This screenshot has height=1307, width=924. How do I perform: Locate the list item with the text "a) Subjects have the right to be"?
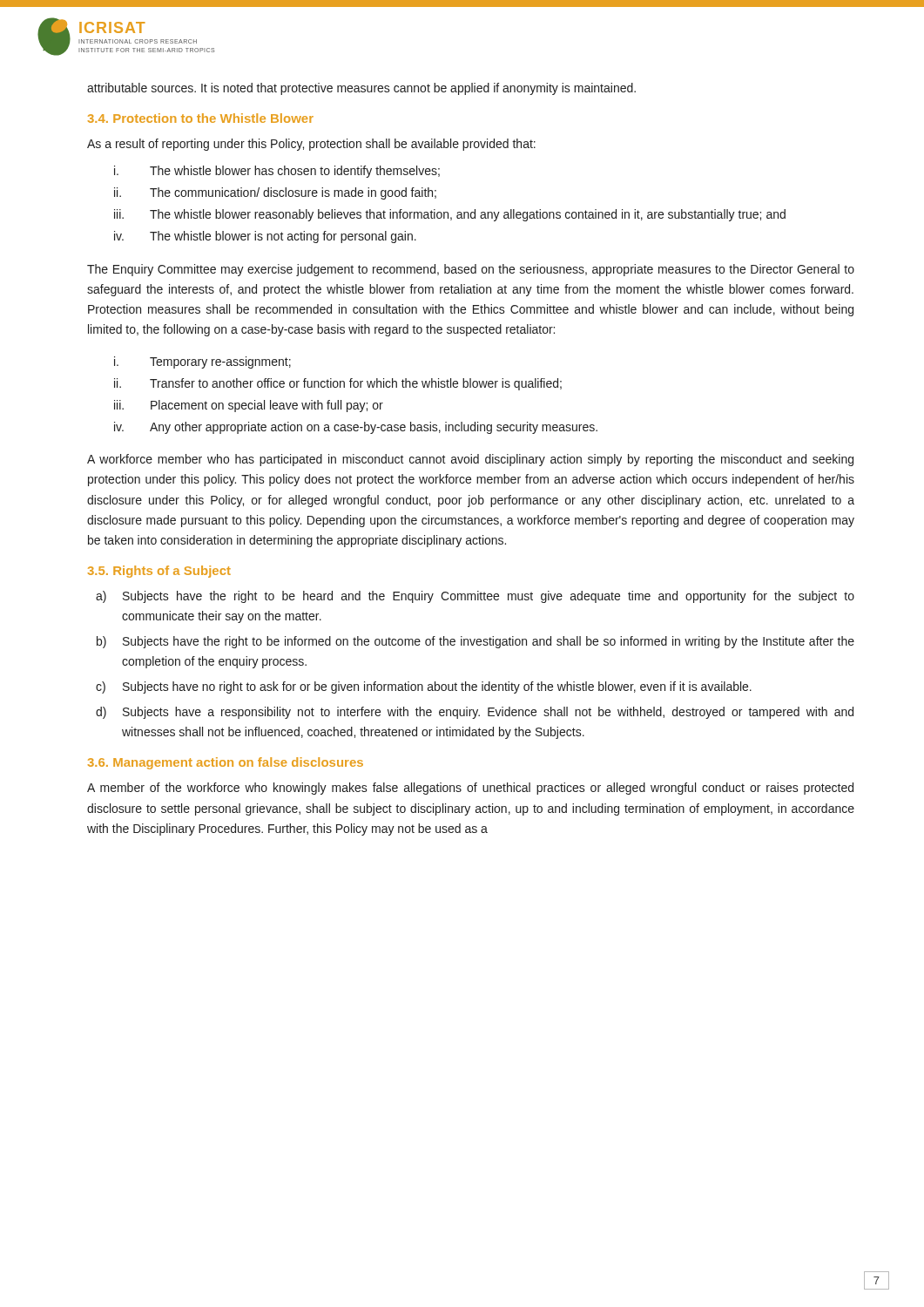(x=475, y=606)
